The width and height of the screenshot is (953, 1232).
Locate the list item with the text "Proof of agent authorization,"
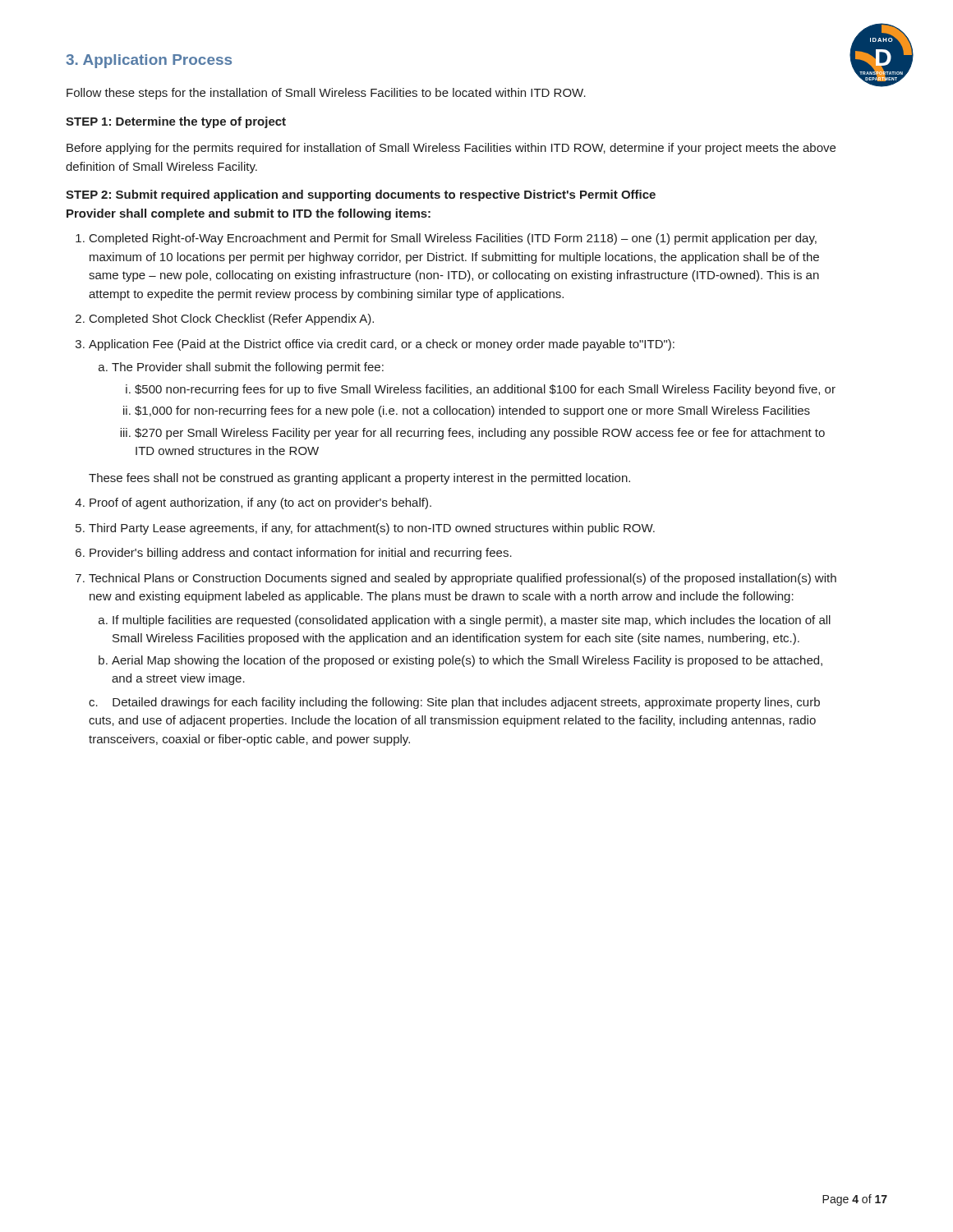pyautogui.click(x=260, y=502)
